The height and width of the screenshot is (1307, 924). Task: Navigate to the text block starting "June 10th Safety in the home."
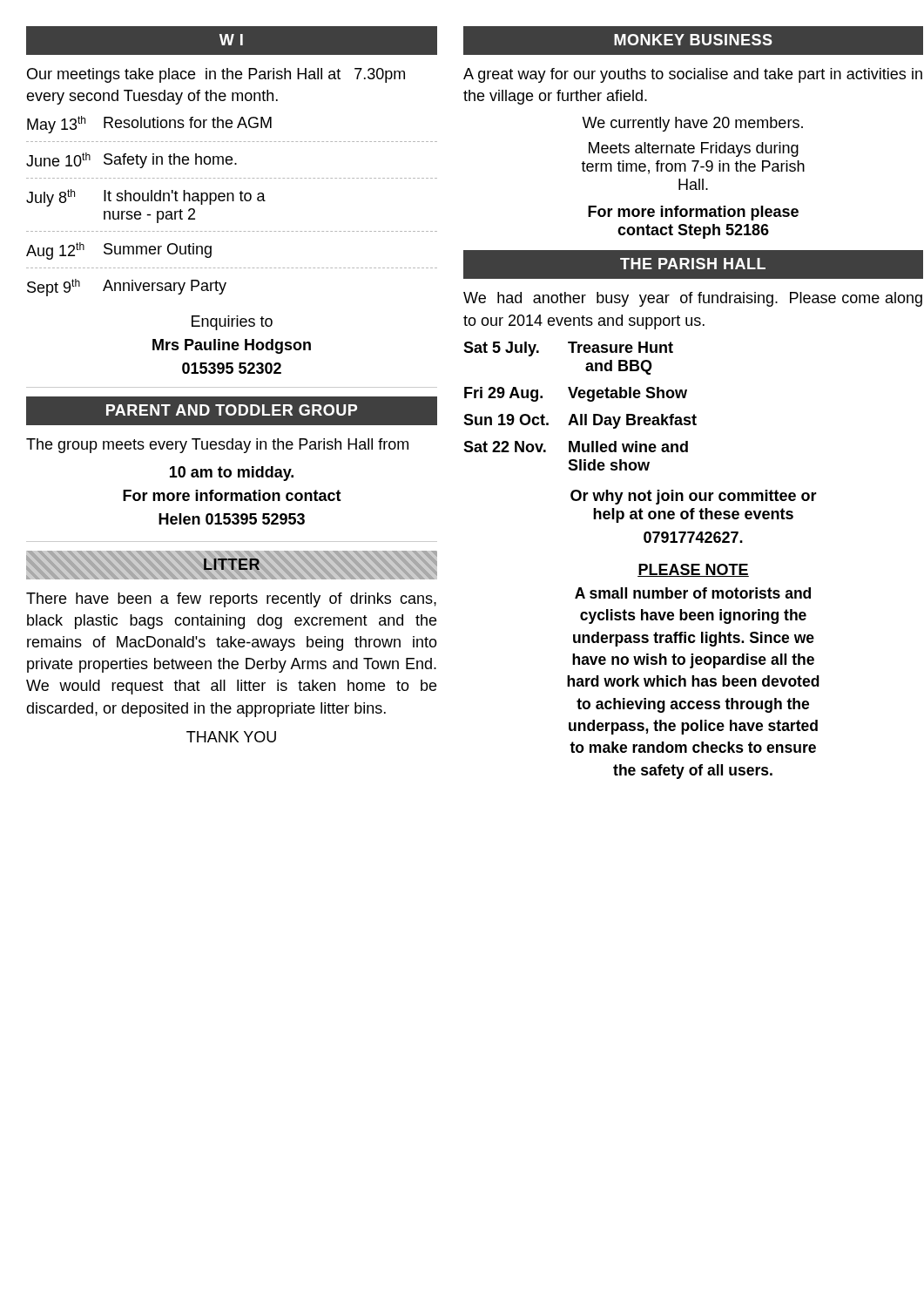click(x=132, y=161)
